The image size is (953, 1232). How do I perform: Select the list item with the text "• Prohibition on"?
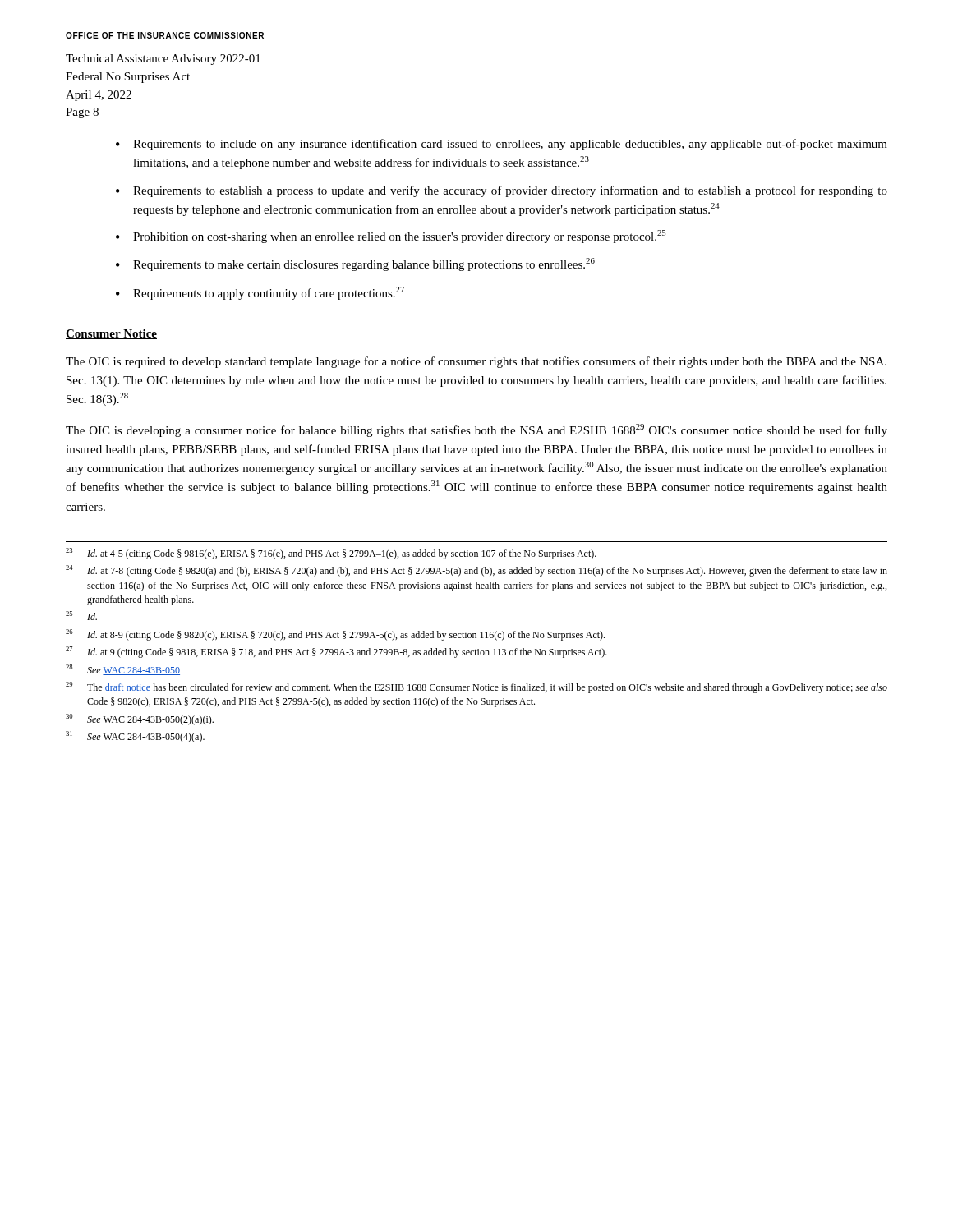[501, 238]
